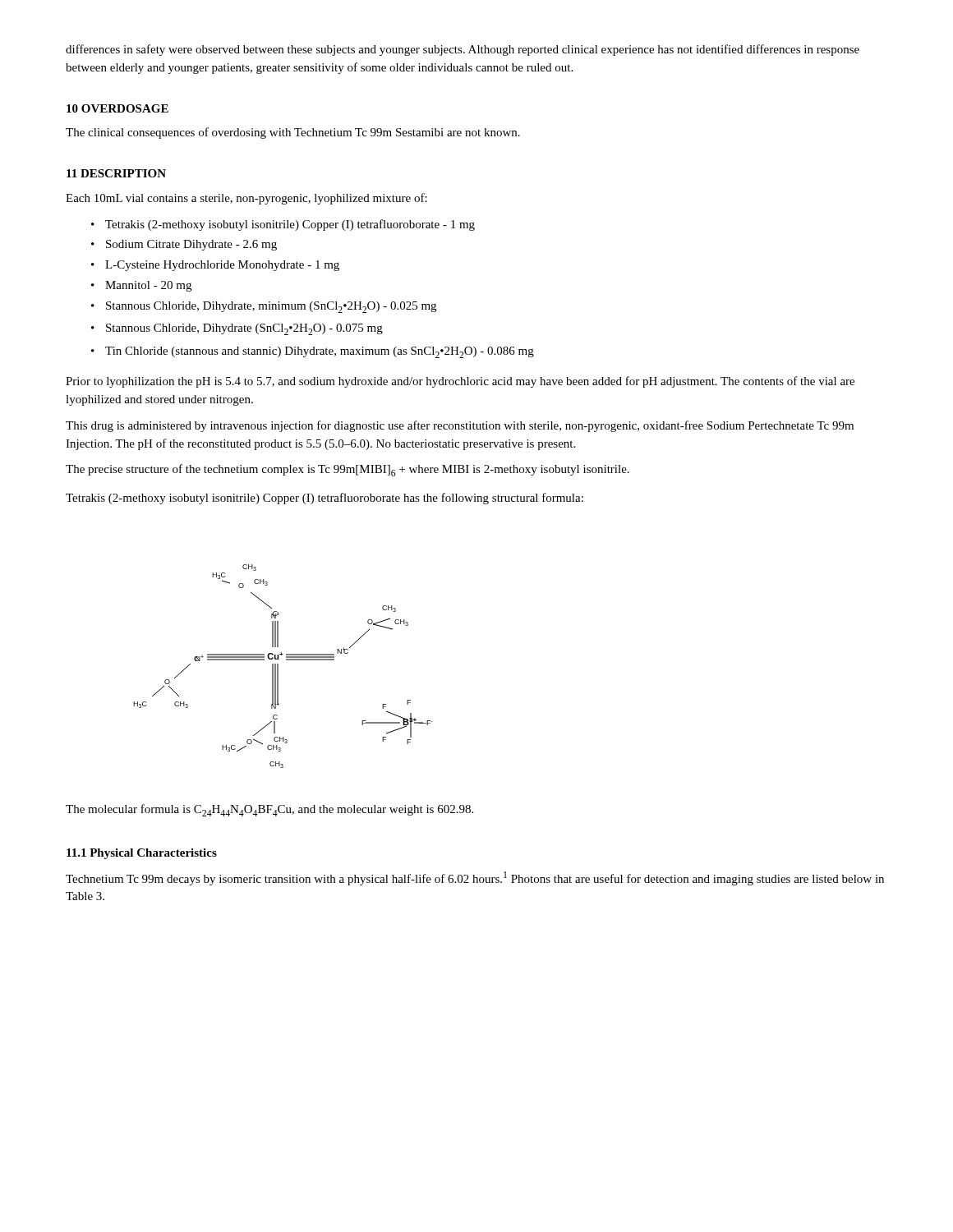953x1232 pixels.
Task: Click on the illustration
Action: (288, 658)
